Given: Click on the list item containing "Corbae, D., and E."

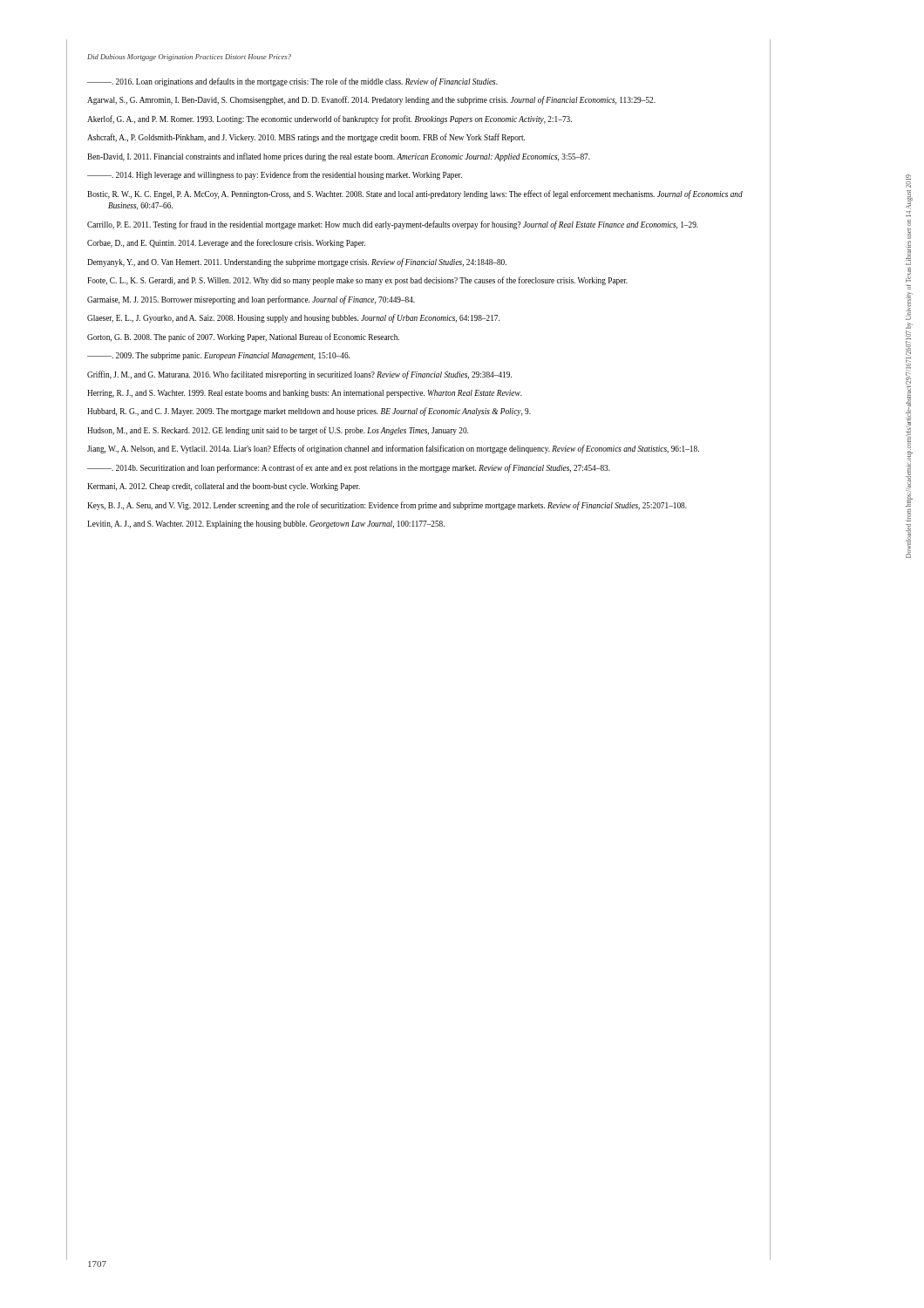Looking at the screenshot, I should point(227,243).
